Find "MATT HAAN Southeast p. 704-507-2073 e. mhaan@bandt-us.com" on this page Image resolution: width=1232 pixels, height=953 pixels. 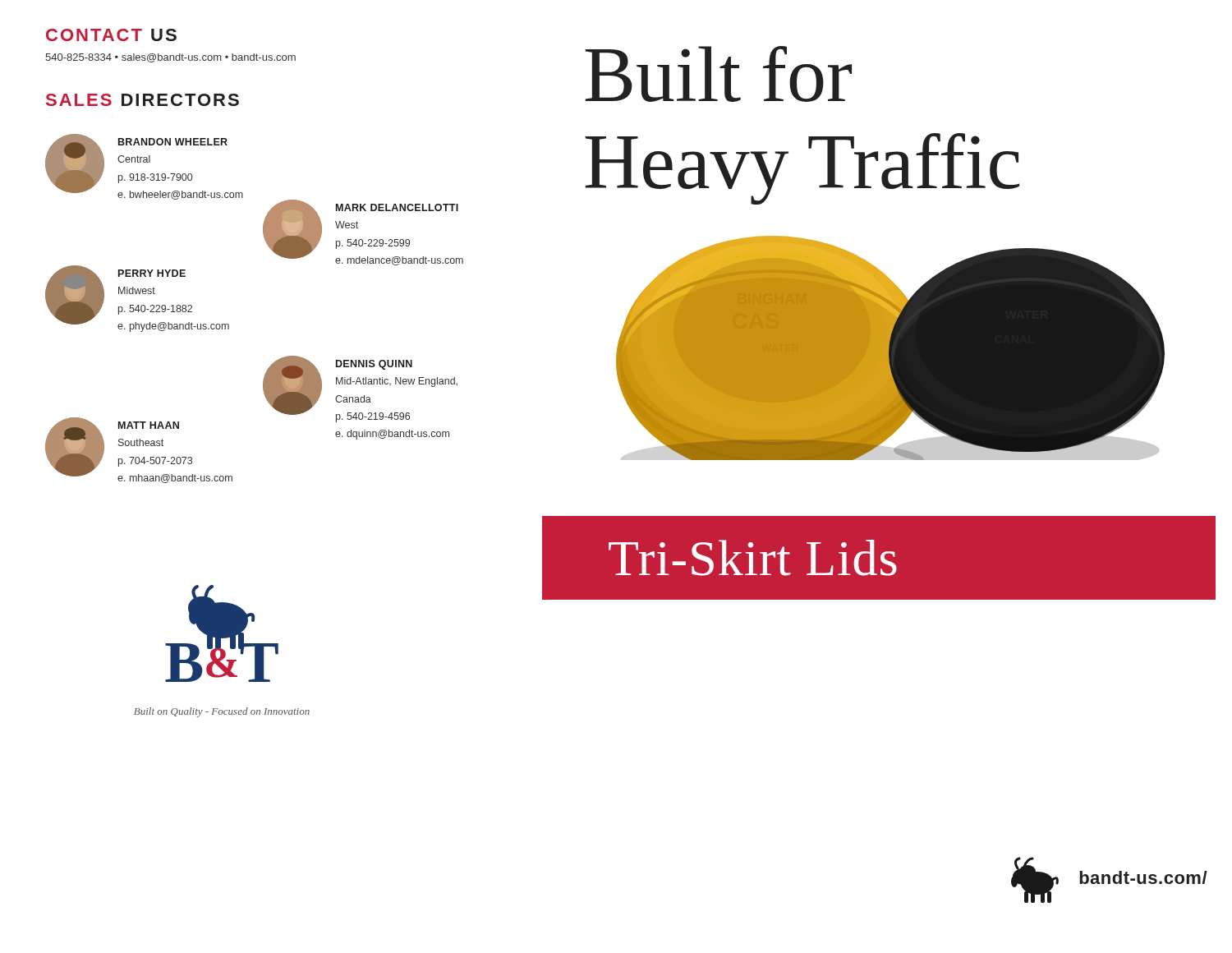(x=175, y=450)
